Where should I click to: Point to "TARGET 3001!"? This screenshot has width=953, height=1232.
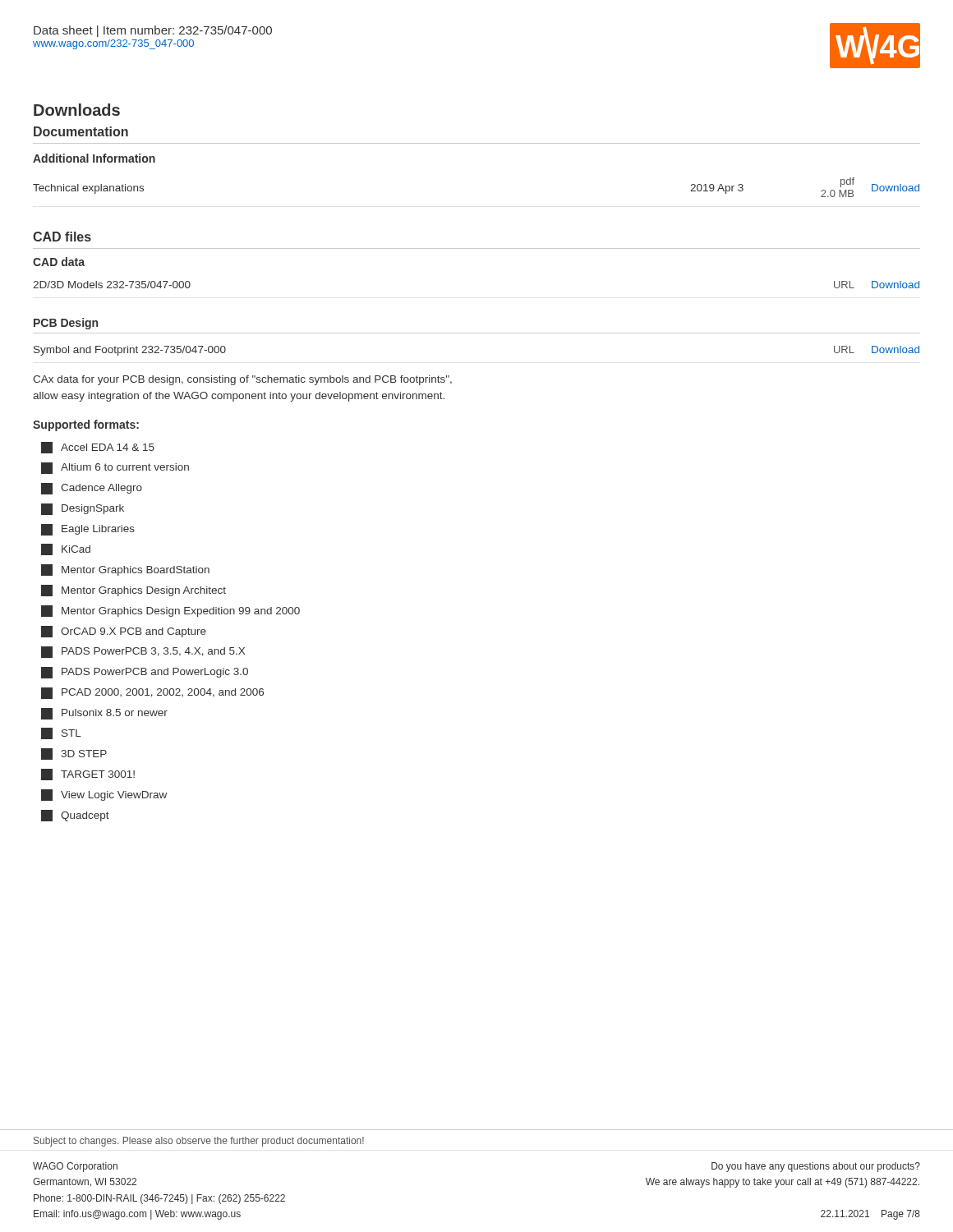(88, 774)
